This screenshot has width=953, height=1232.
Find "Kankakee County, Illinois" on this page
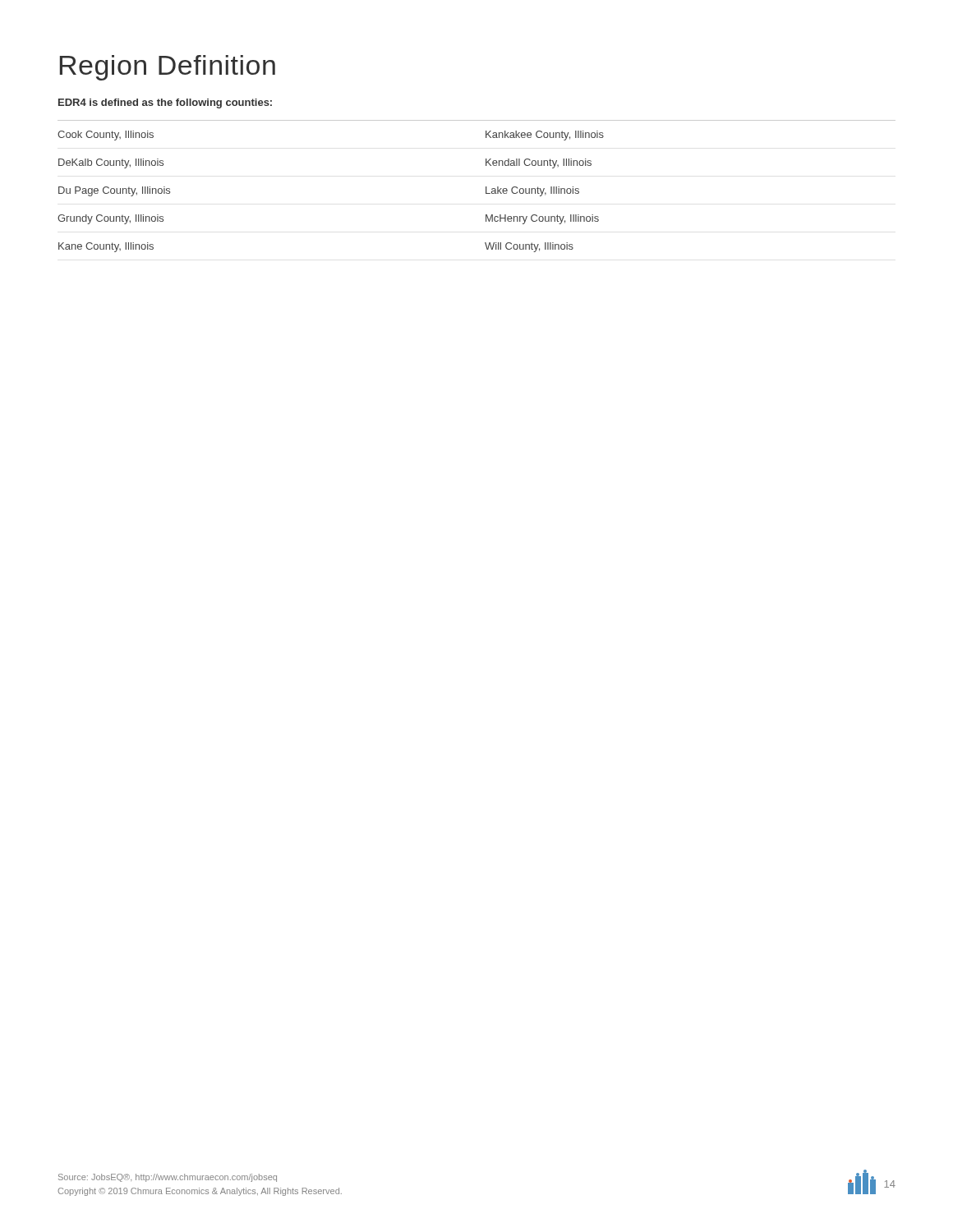(x=544, y=134)
